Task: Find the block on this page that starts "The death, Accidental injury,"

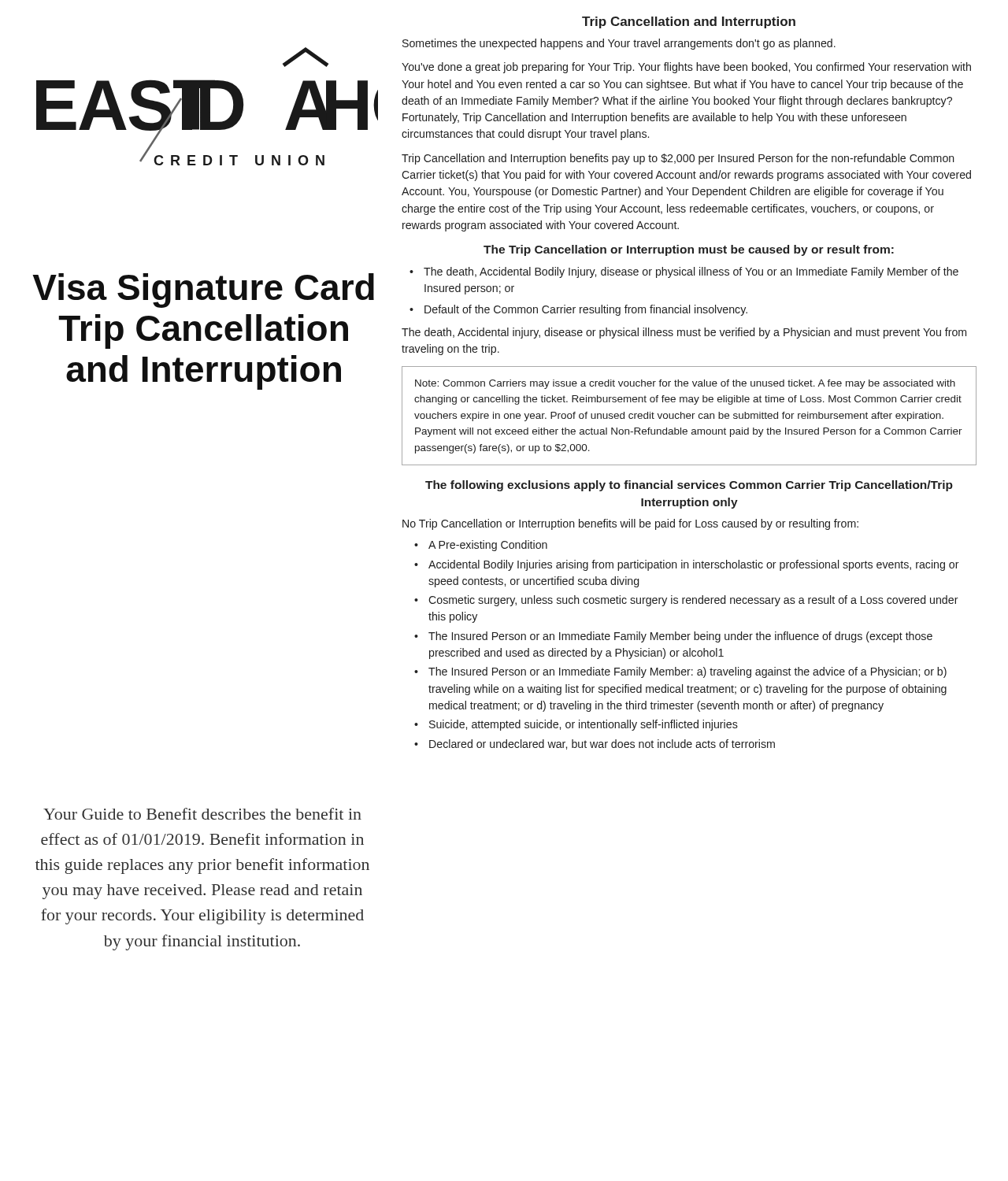Action: (x=684, y=341)
